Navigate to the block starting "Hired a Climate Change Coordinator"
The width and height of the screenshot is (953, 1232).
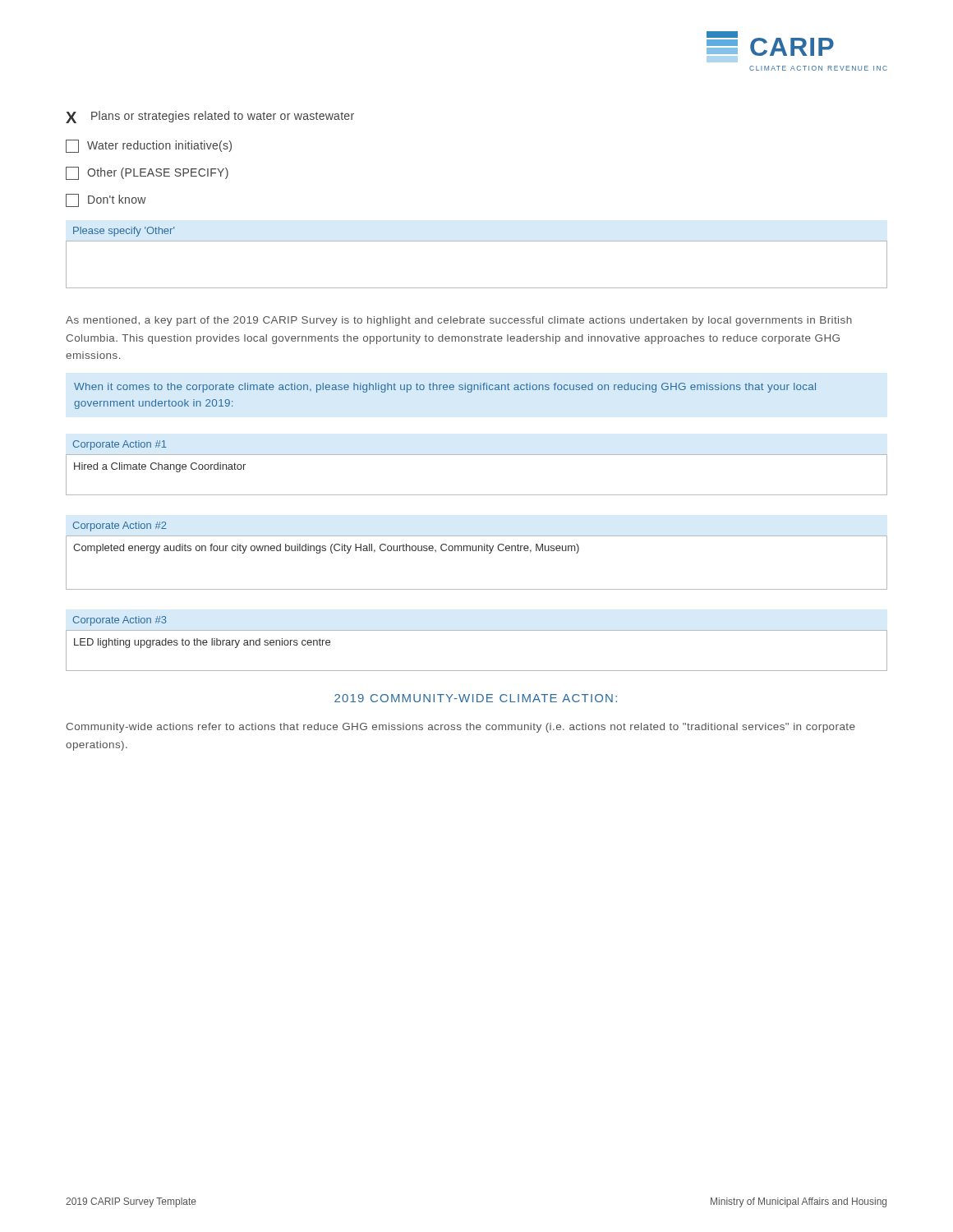(159, 466)
